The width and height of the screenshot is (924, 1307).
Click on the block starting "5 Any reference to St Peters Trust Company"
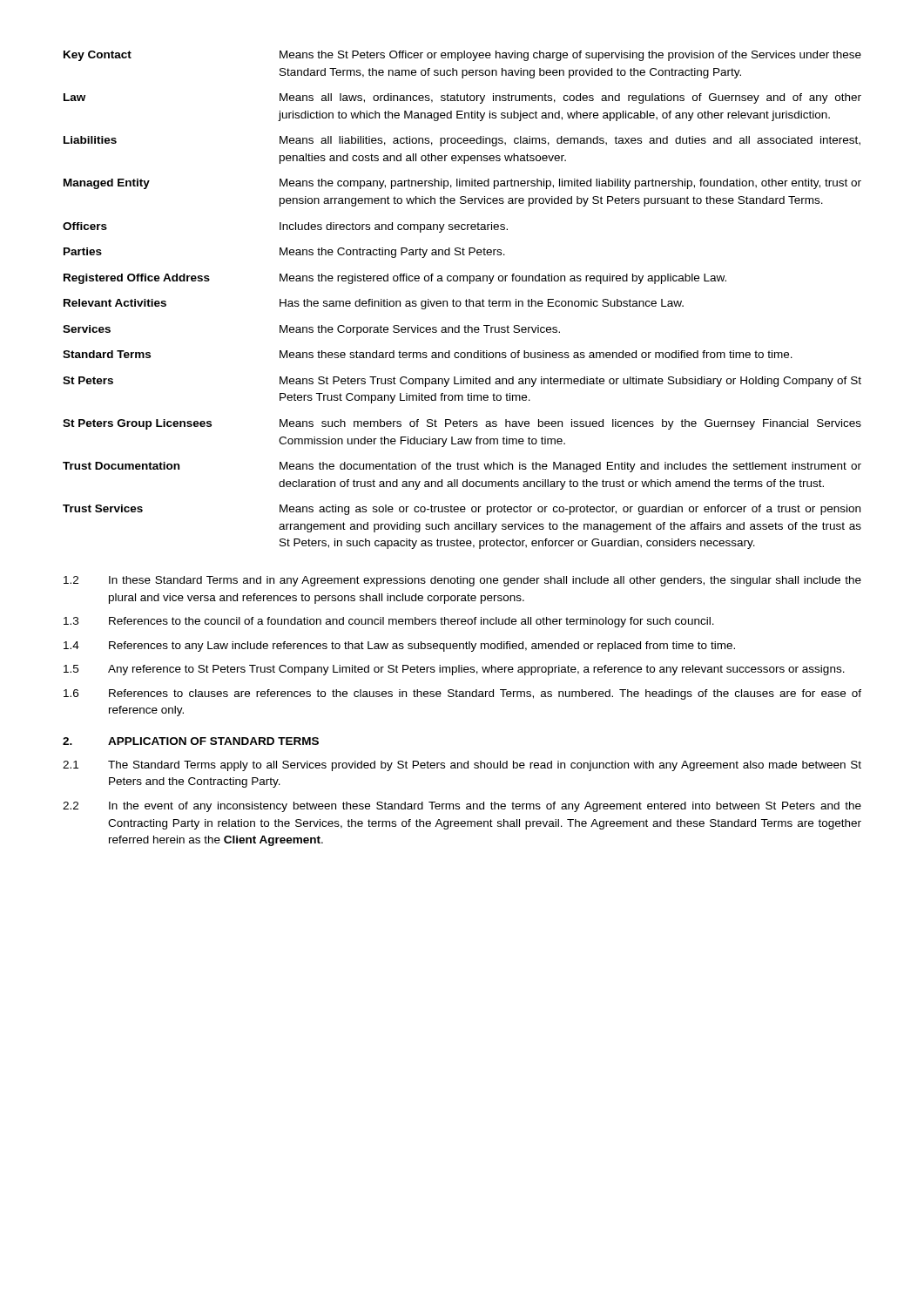click(x=462, y=669)
